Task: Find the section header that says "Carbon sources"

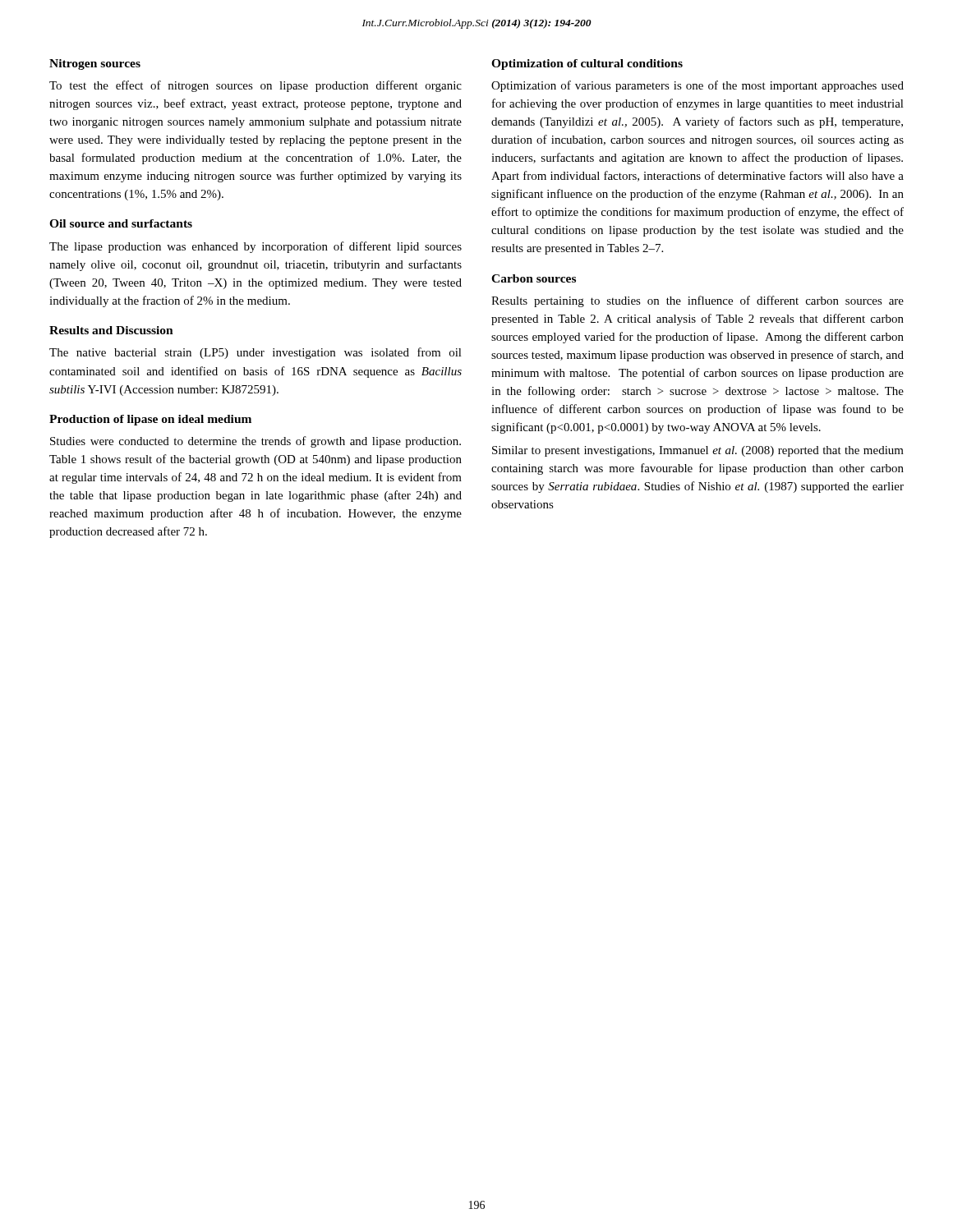Action: 534,278
